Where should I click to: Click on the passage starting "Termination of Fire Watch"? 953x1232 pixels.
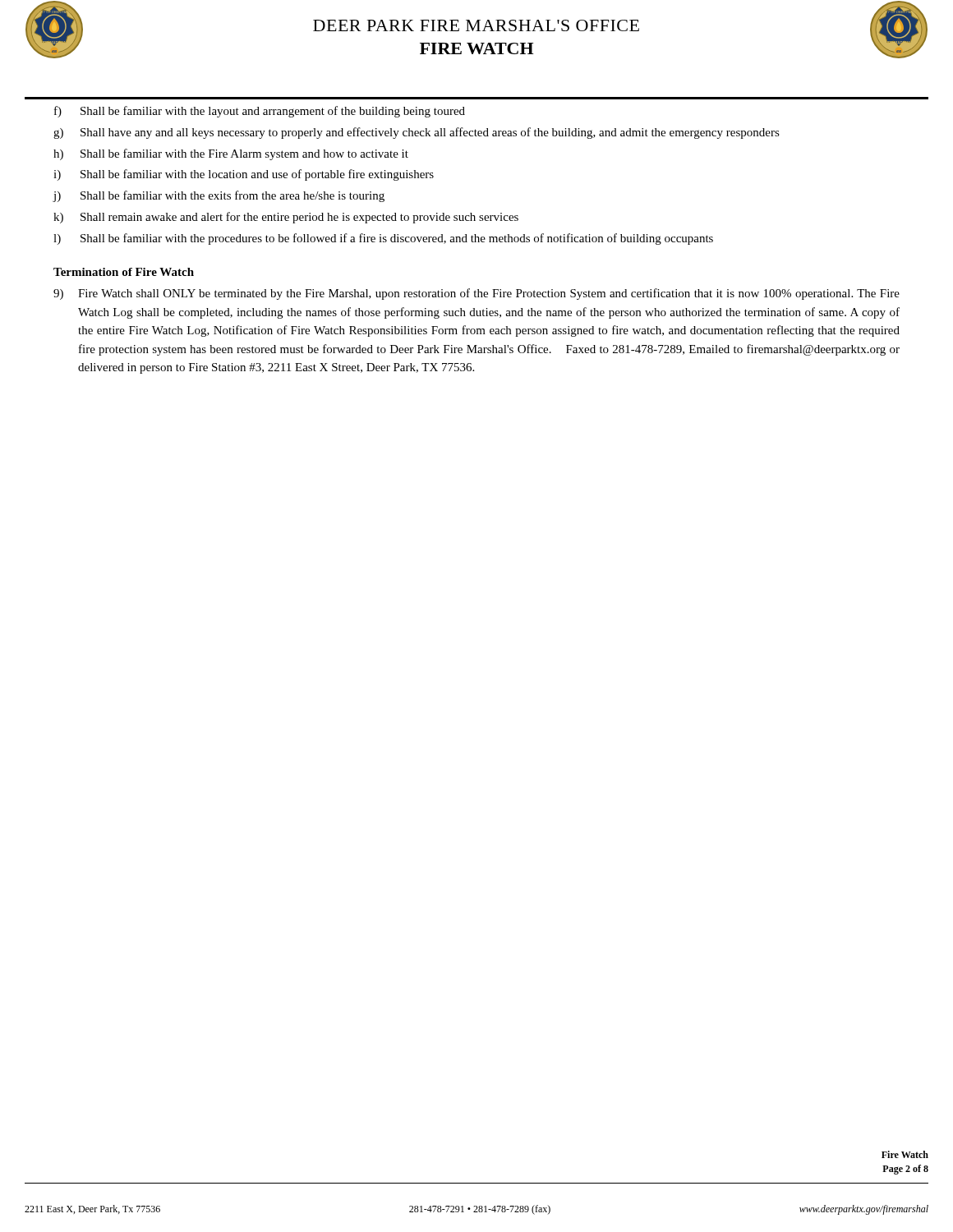point(124,272)
